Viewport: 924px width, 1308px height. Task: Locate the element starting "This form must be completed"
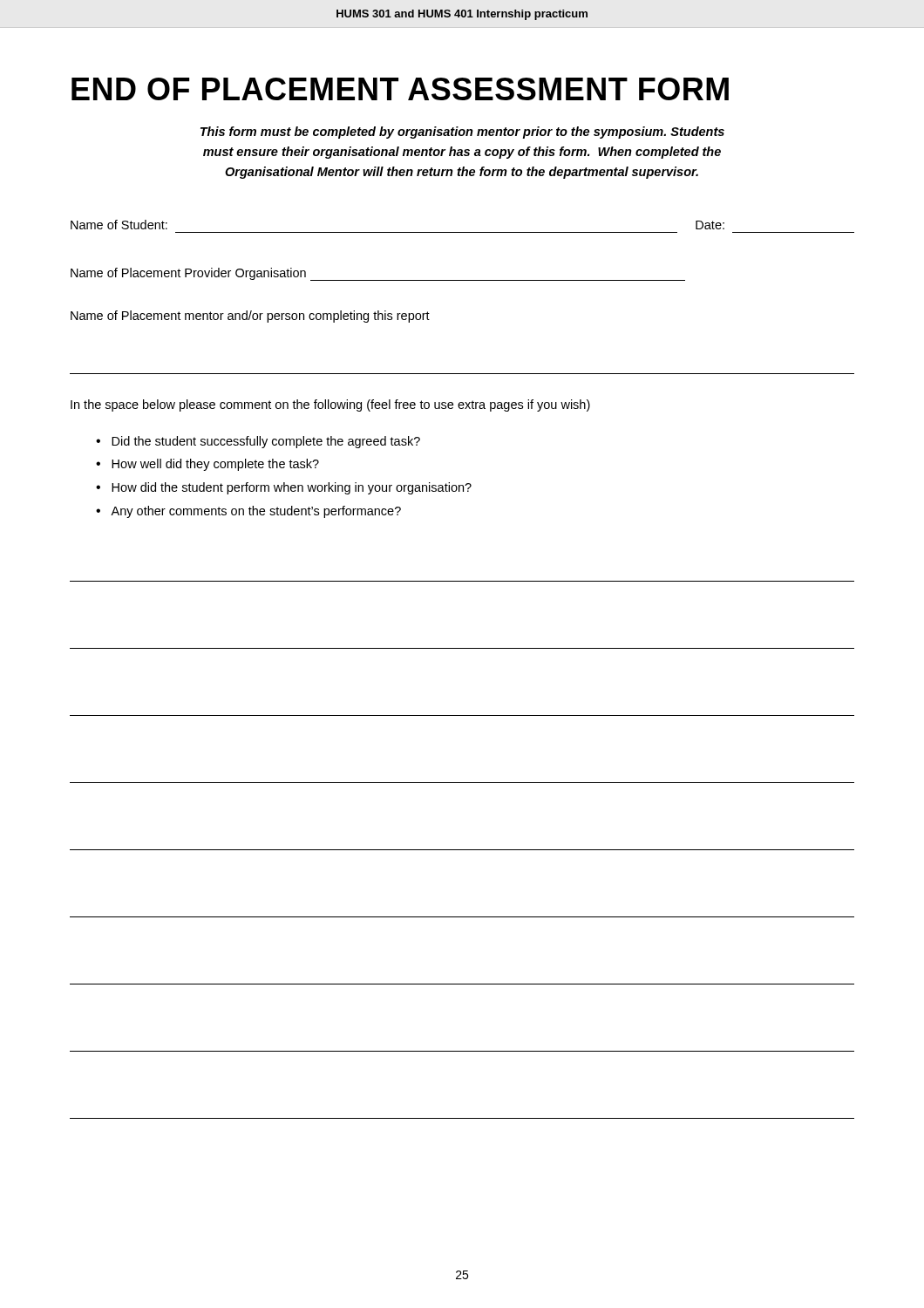pos(462,152)
